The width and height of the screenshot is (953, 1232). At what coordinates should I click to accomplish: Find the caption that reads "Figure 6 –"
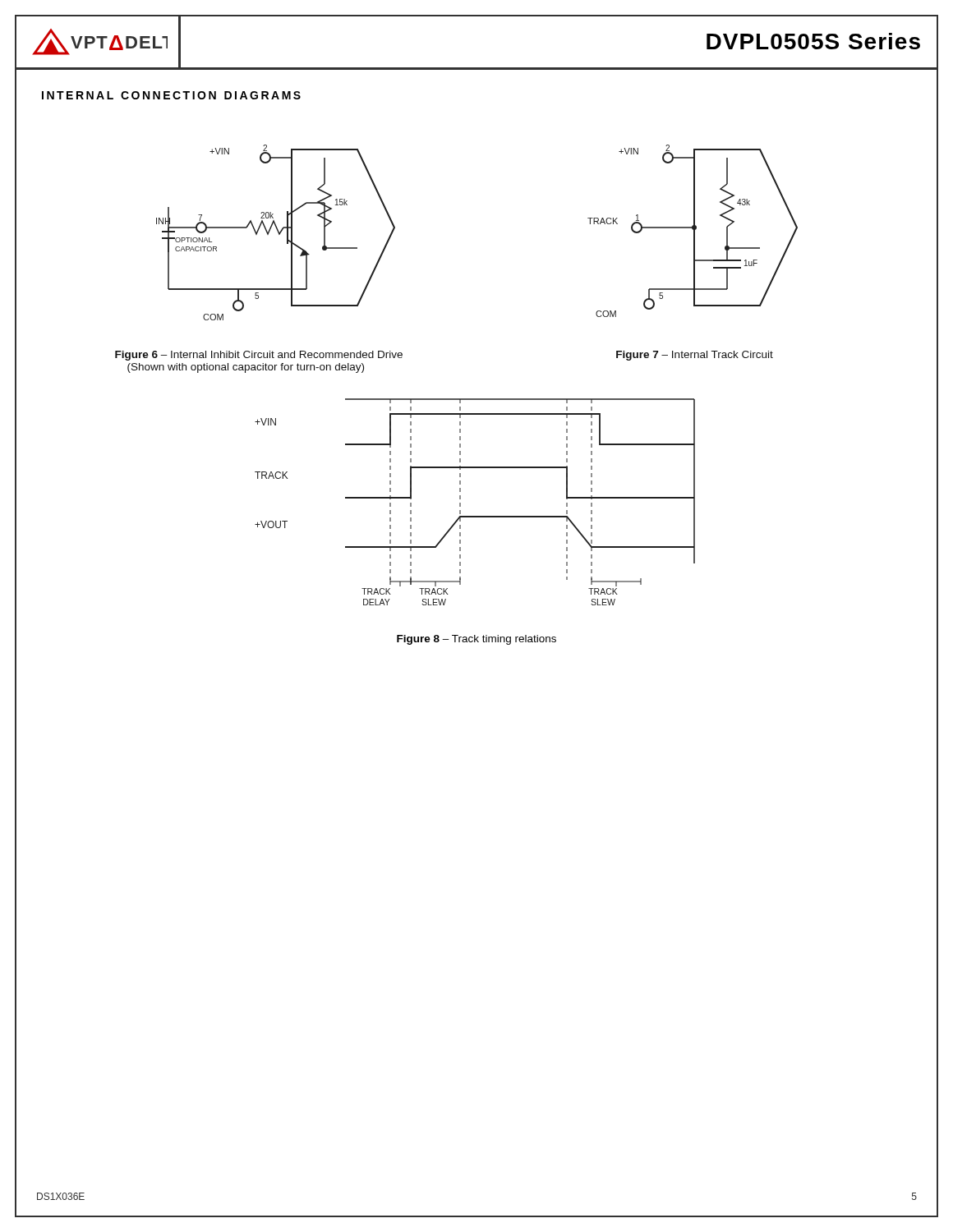pyautogui.click(x=259, y=361)
